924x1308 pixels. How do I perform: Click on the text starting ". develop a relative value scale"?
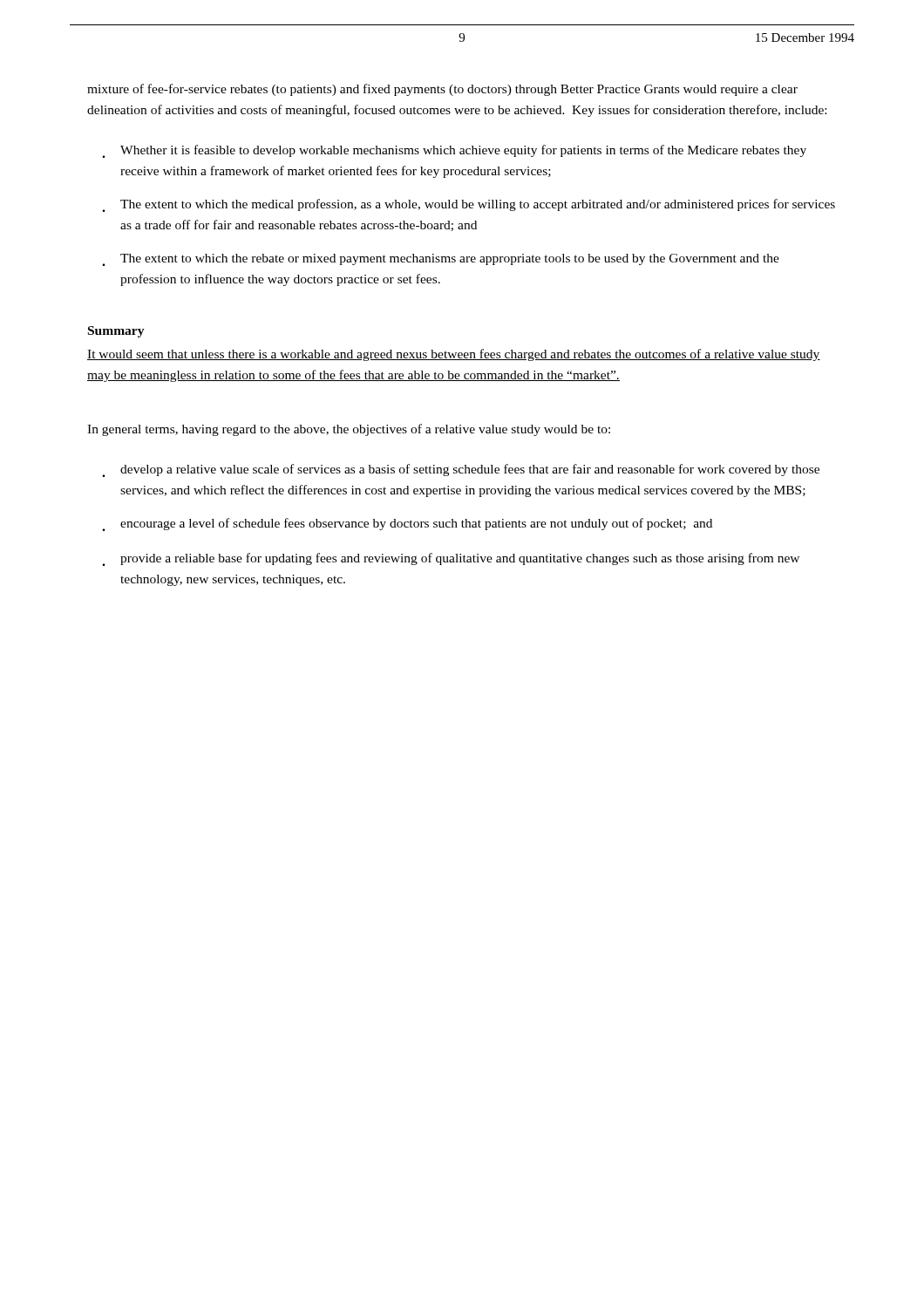462,480
